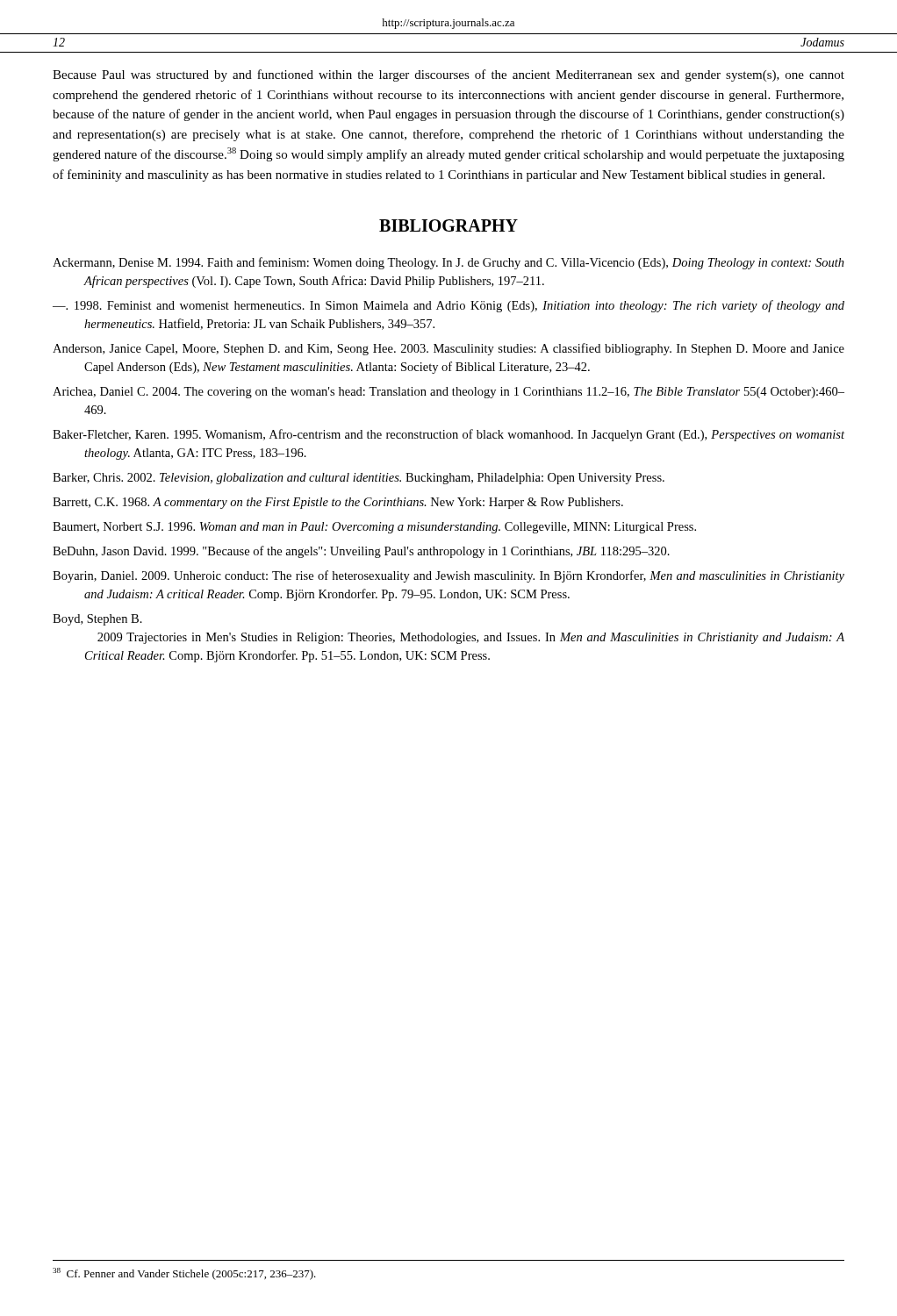Click on the list item containing "Ackermann, Denise M. 1994. Faith and feminism: Women"
897x1316 pixels.
click(x=448, y=272)
